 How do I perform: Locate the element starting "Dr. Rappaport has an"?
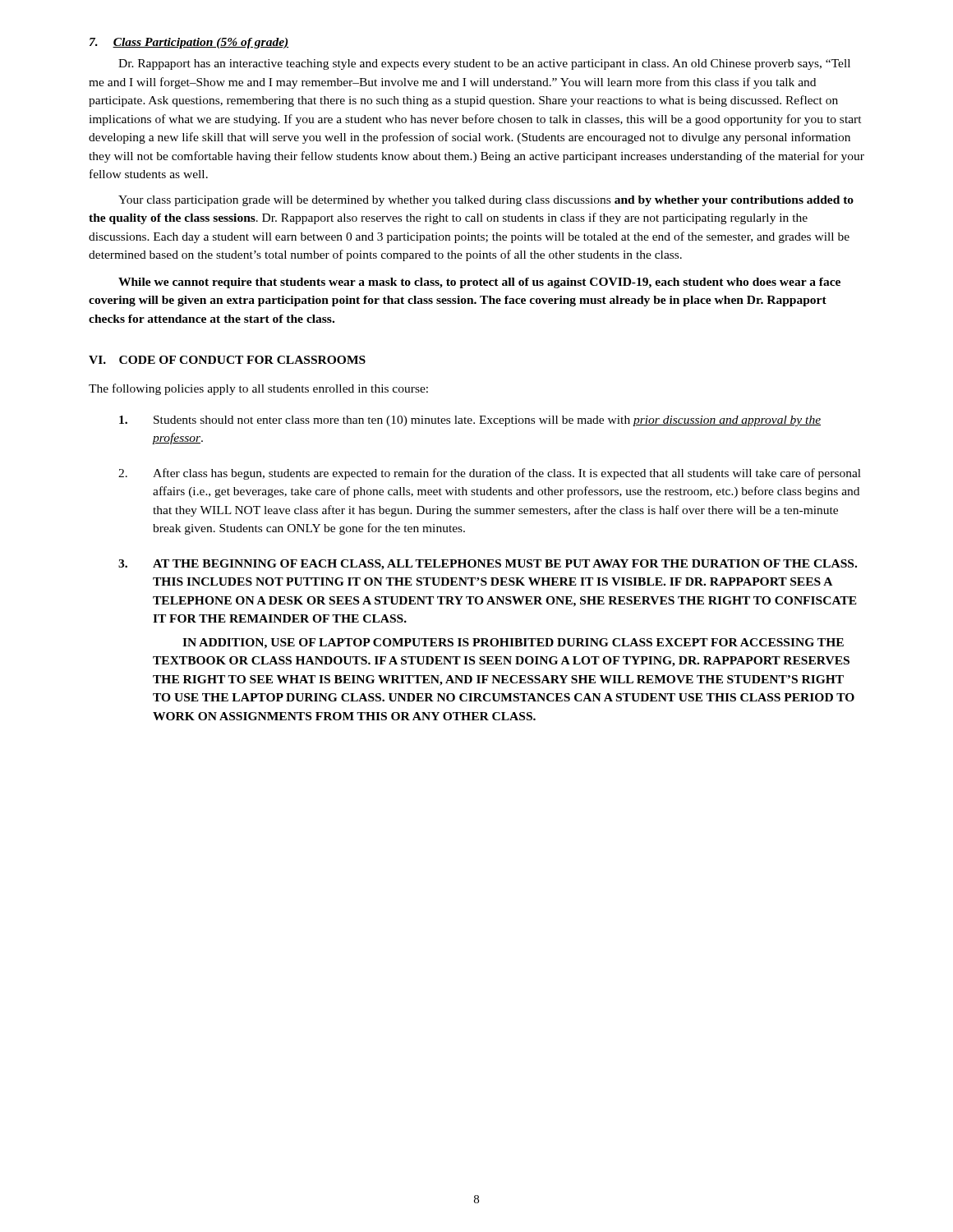tap(476, 119)
